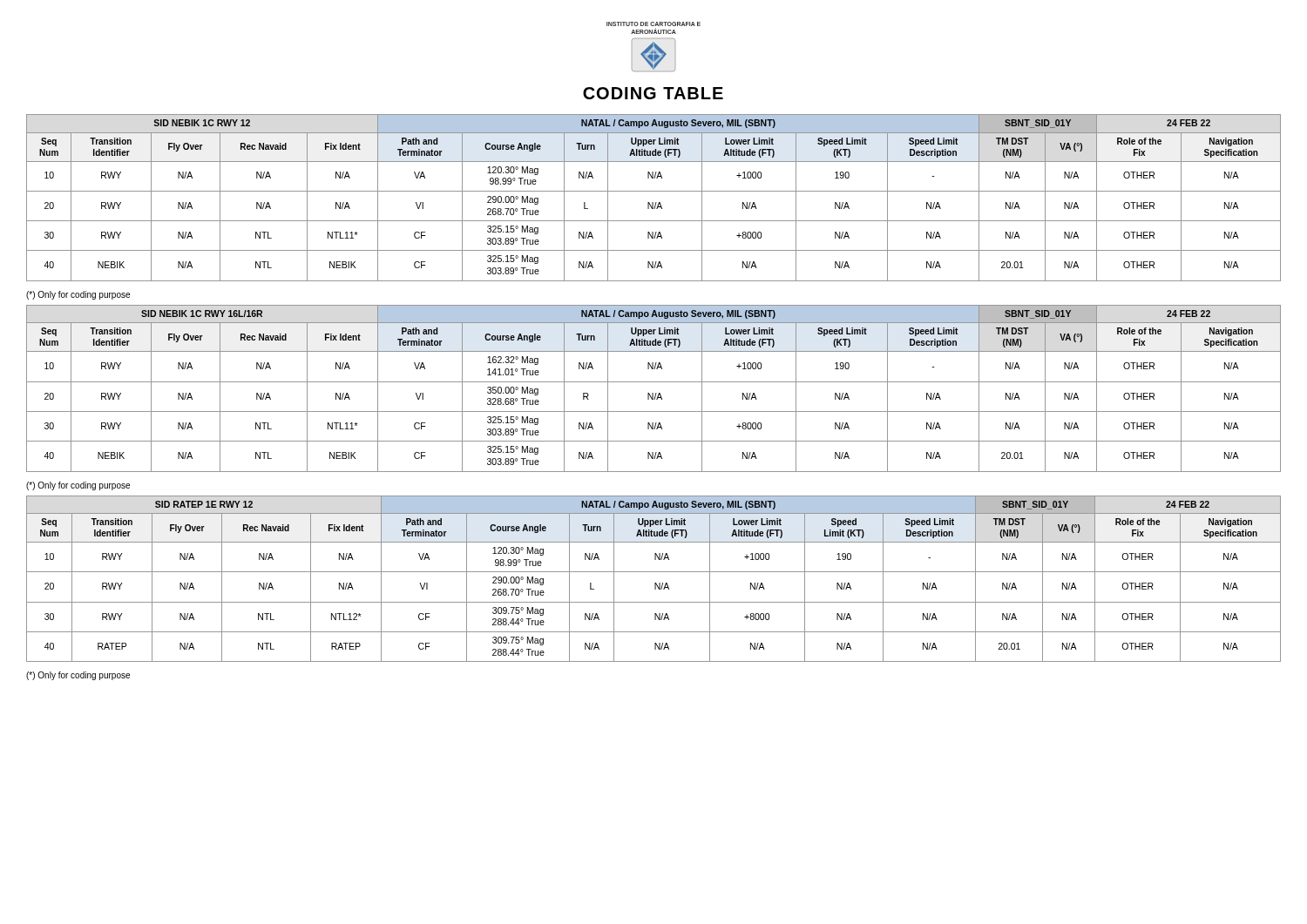Navigate to the element starting "CODING TABLE"
Image resolution: width=1307 pixels, height=924 pixels.
[654, 93]
